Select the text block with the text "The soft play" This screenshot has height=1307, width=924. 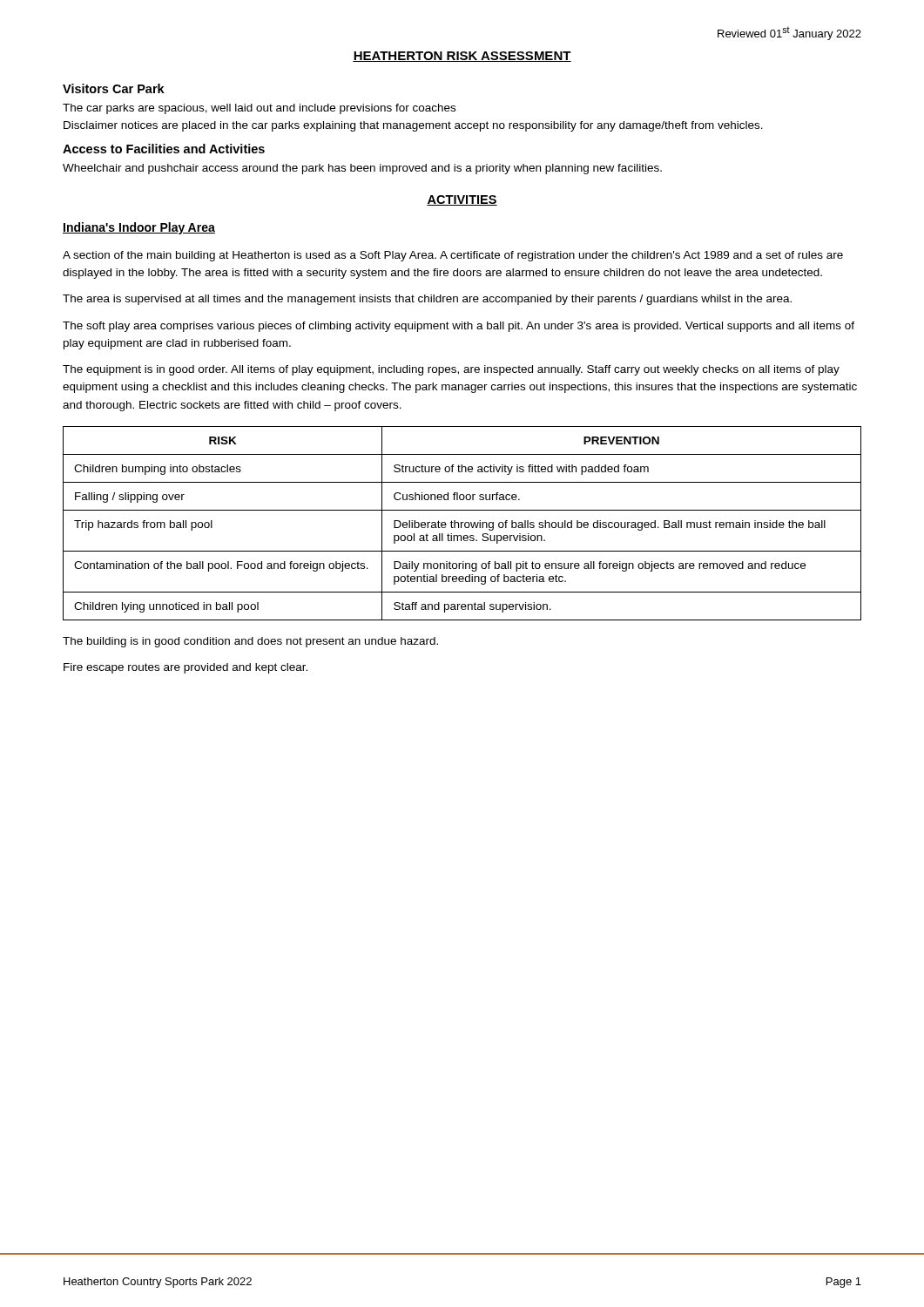point(459,334)
